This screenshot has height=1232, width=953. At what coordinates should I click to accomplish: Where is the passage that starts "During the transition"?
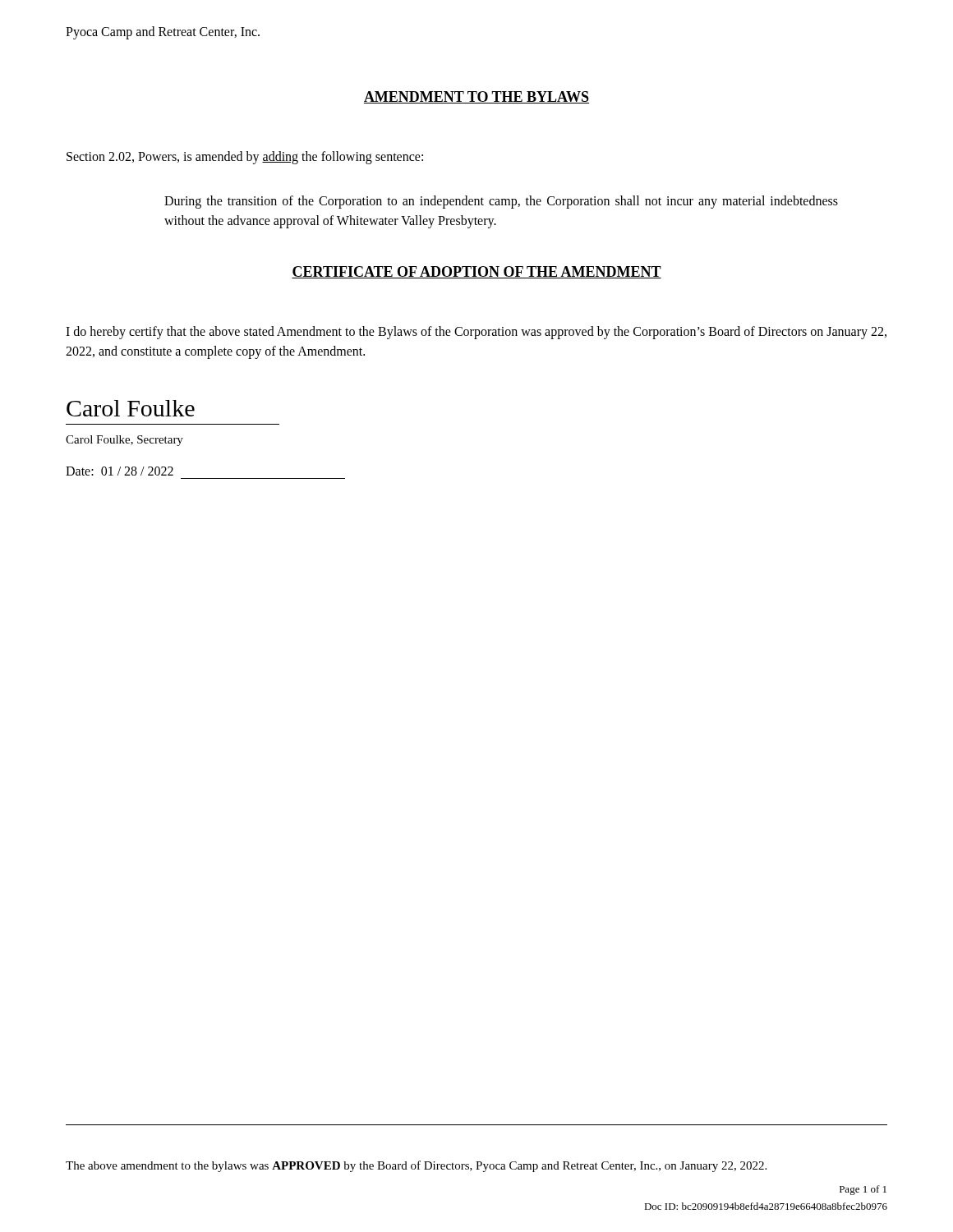point(501,211)
